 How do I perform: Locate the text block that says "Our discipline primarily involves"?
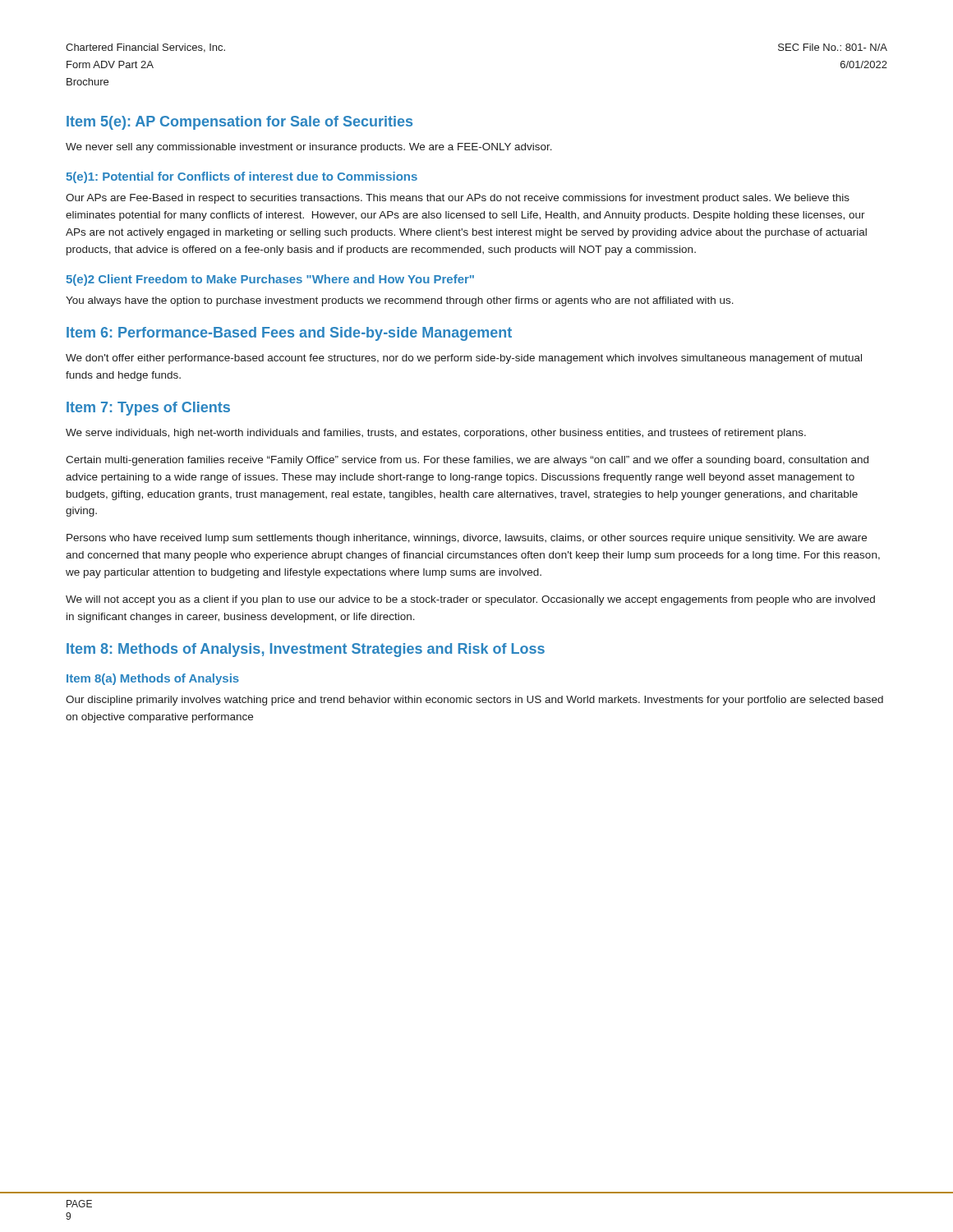pos(476,709)
